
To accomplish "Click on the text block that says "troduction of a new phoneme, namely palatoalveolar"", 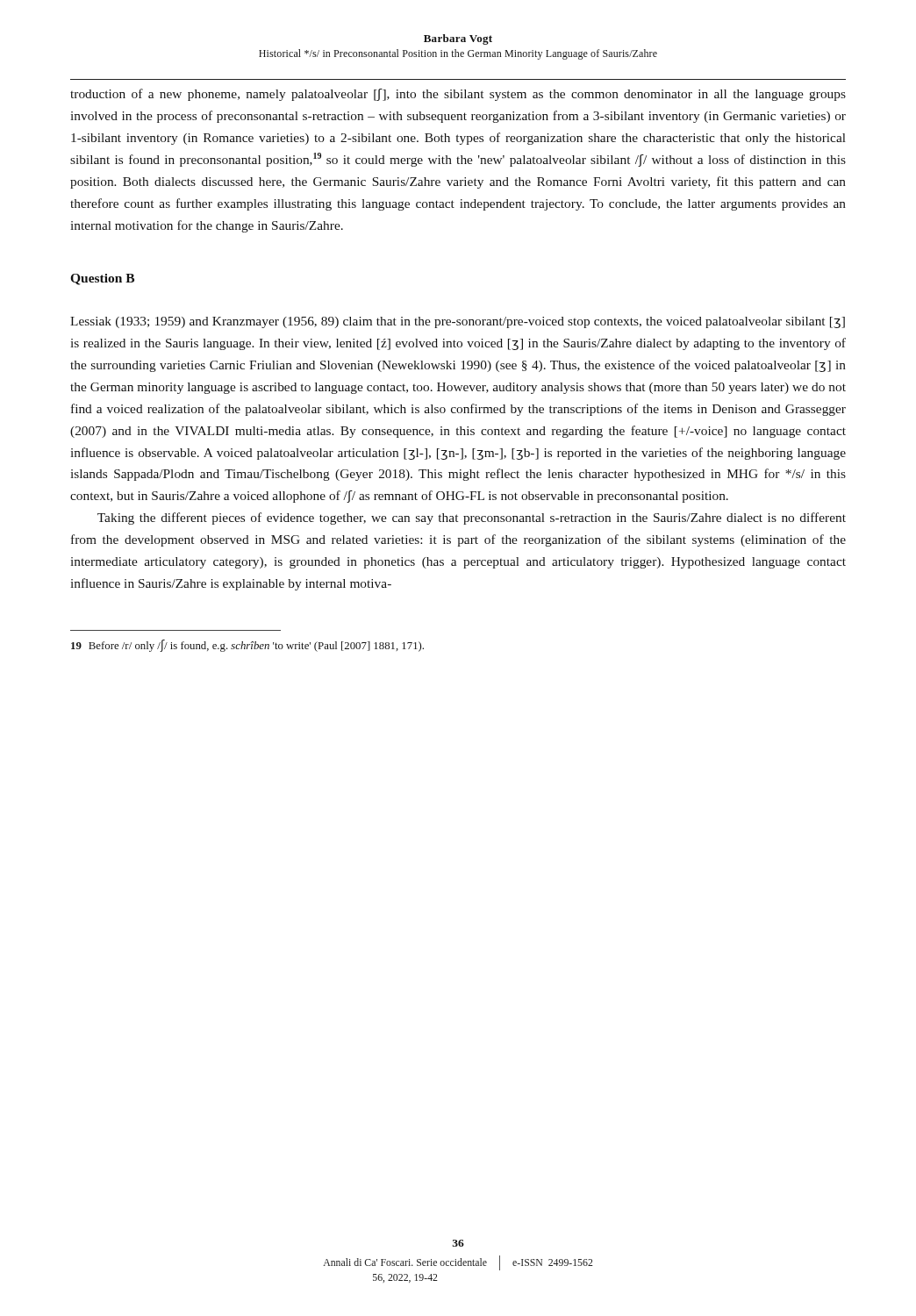I will tap(458, 160).
